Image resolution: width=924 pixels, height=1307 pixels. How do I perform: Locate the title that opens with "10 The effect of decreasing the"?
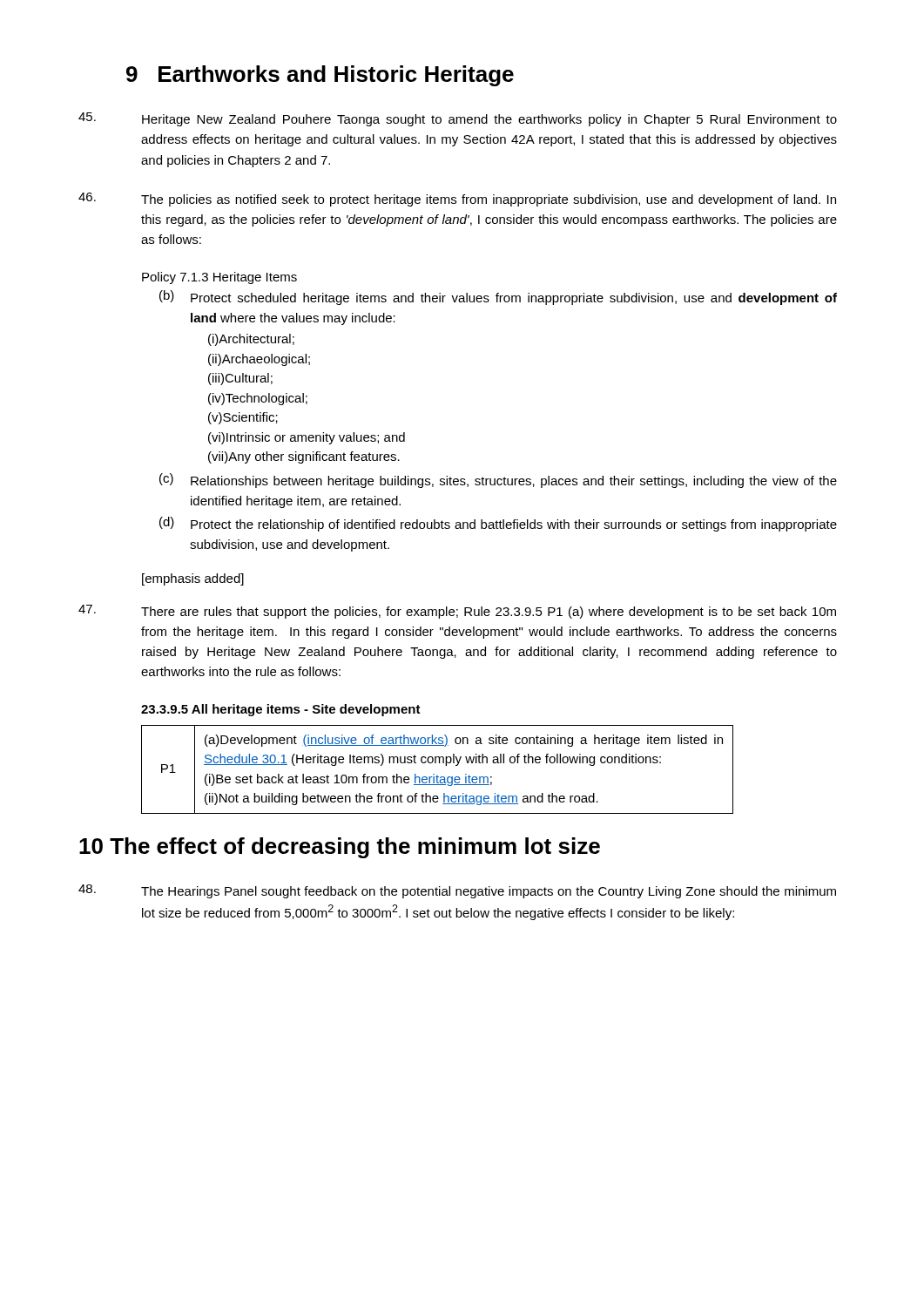pyautogui.click(x=339, y=846)
